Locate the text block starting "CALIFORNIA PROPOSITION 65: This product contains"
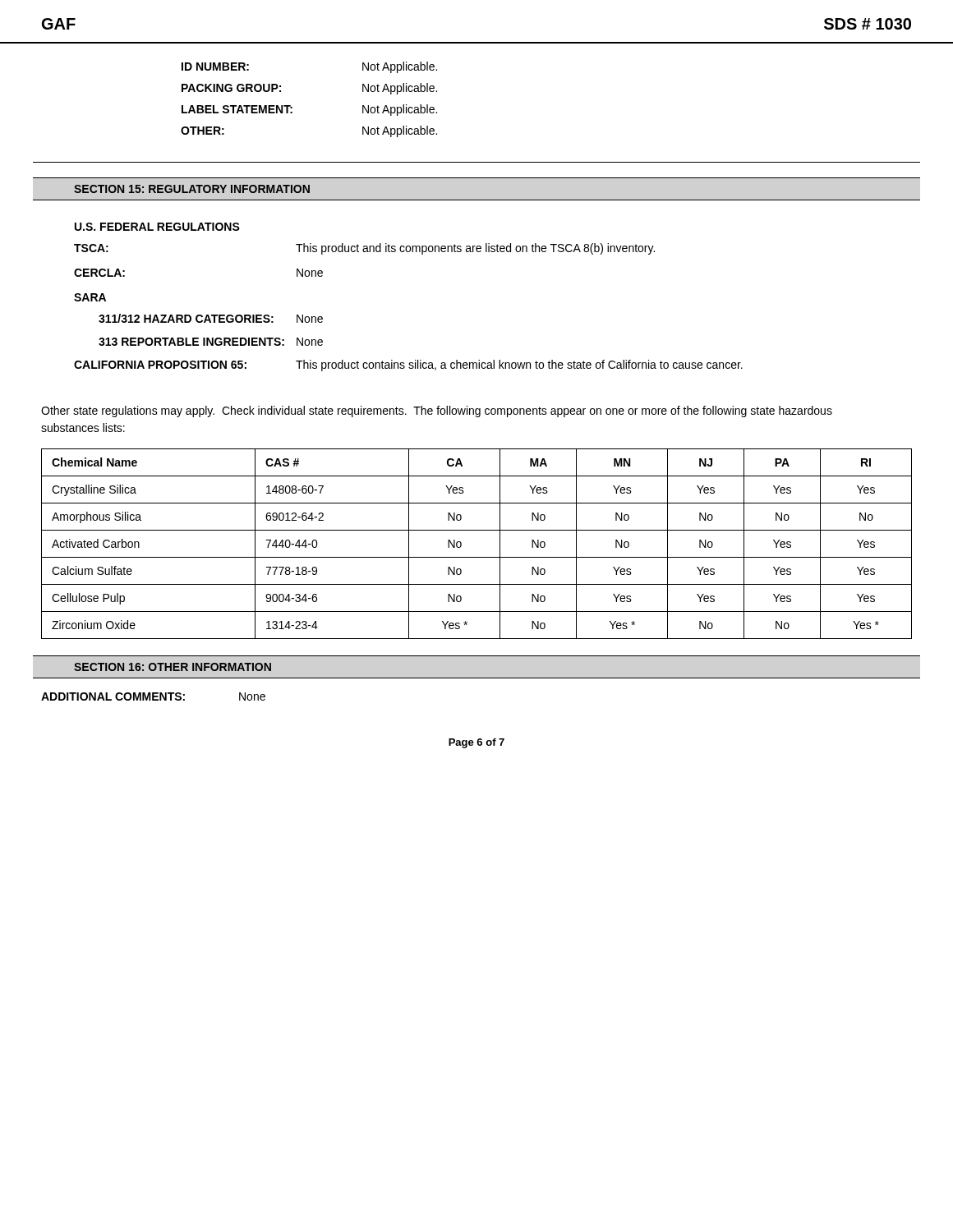 [x=409, y=365]
